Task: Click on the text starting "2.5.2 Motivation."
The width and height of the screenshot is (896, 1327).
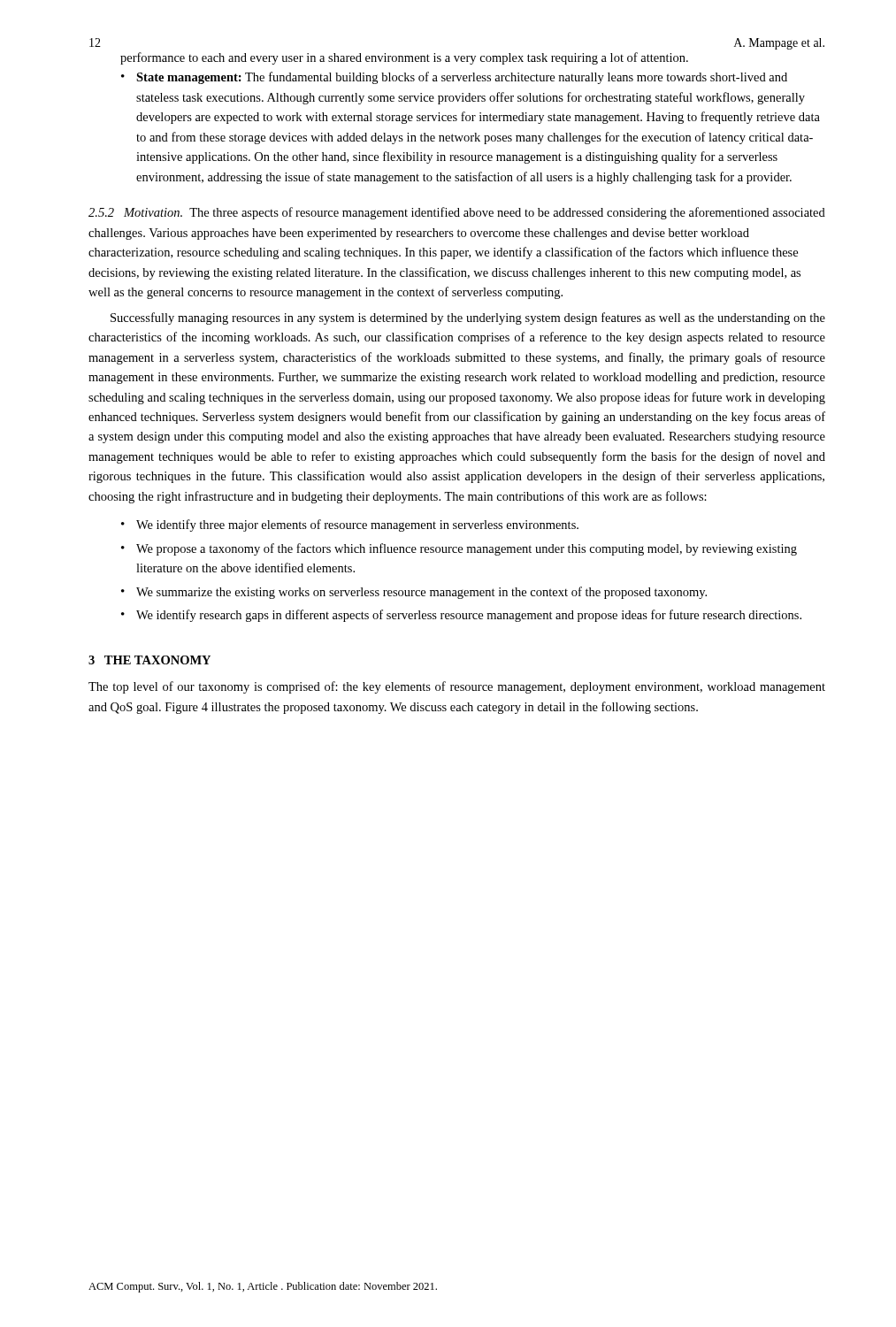Action: coord(136,213)
